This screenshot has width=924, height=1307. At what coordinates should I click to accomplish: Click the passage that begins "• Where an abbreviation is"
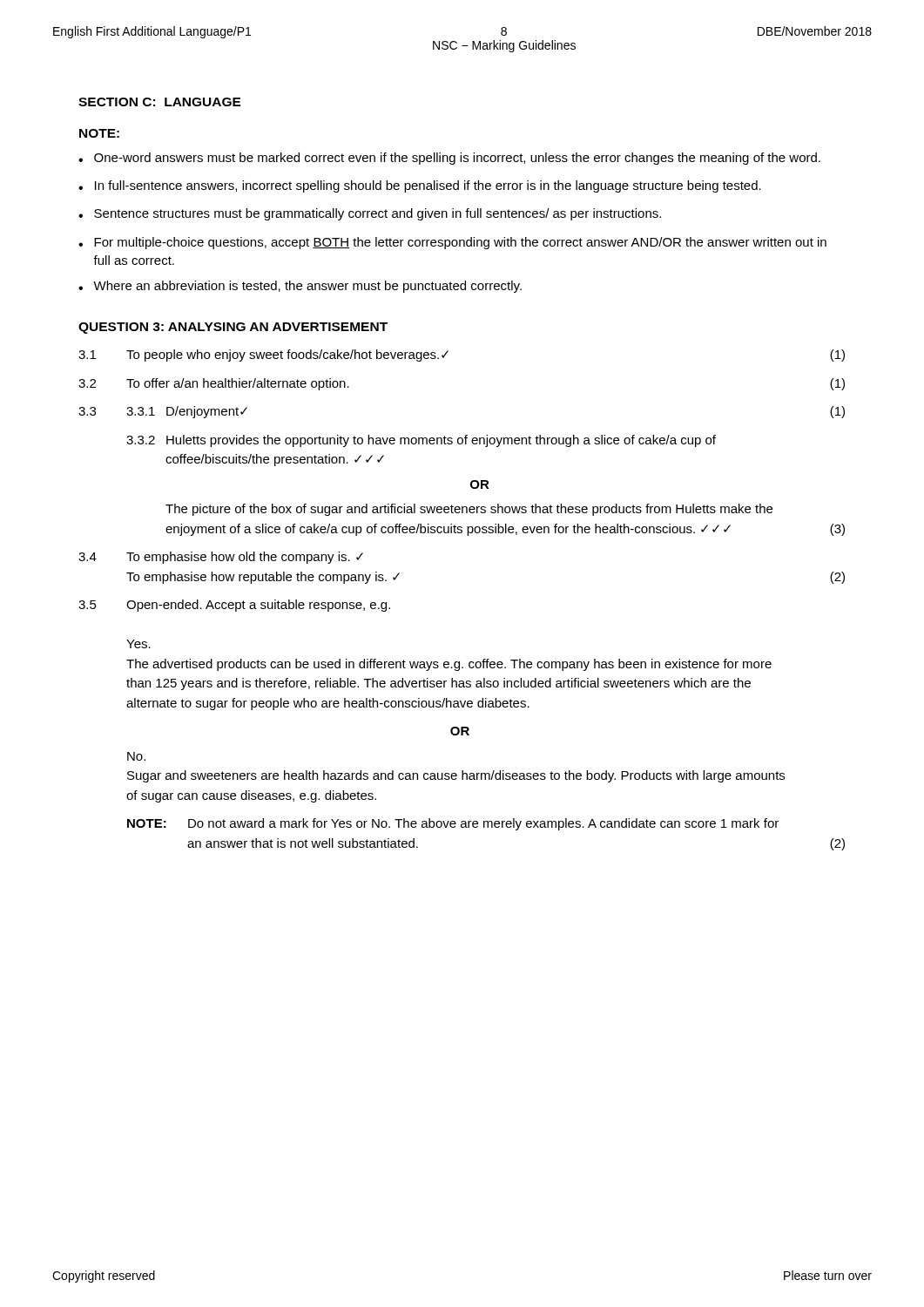(462, 287)
